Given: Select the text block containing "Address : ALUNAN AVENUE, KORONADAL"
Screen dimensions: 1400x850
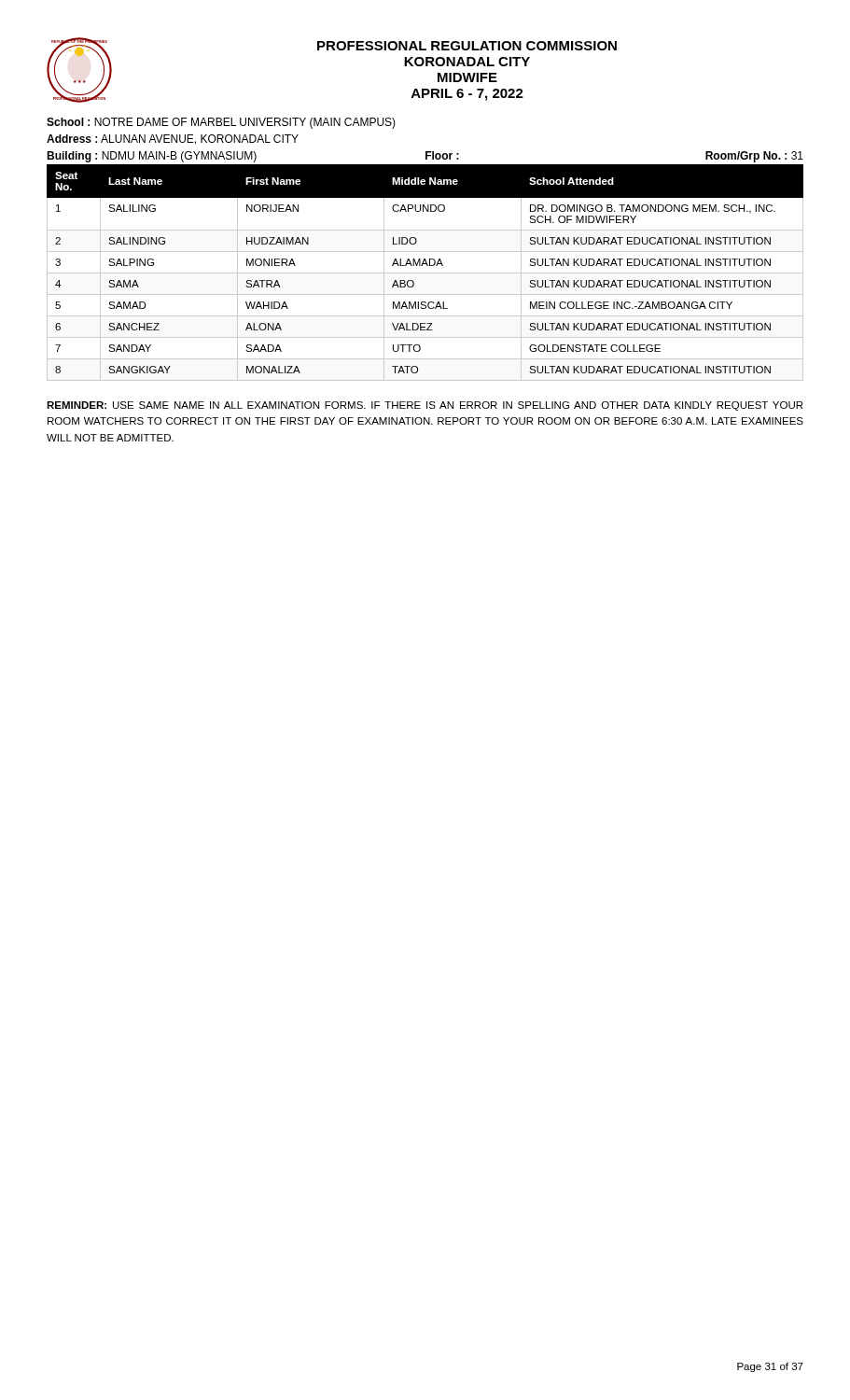Looking at the screenshot, I should tap(173, 139).
